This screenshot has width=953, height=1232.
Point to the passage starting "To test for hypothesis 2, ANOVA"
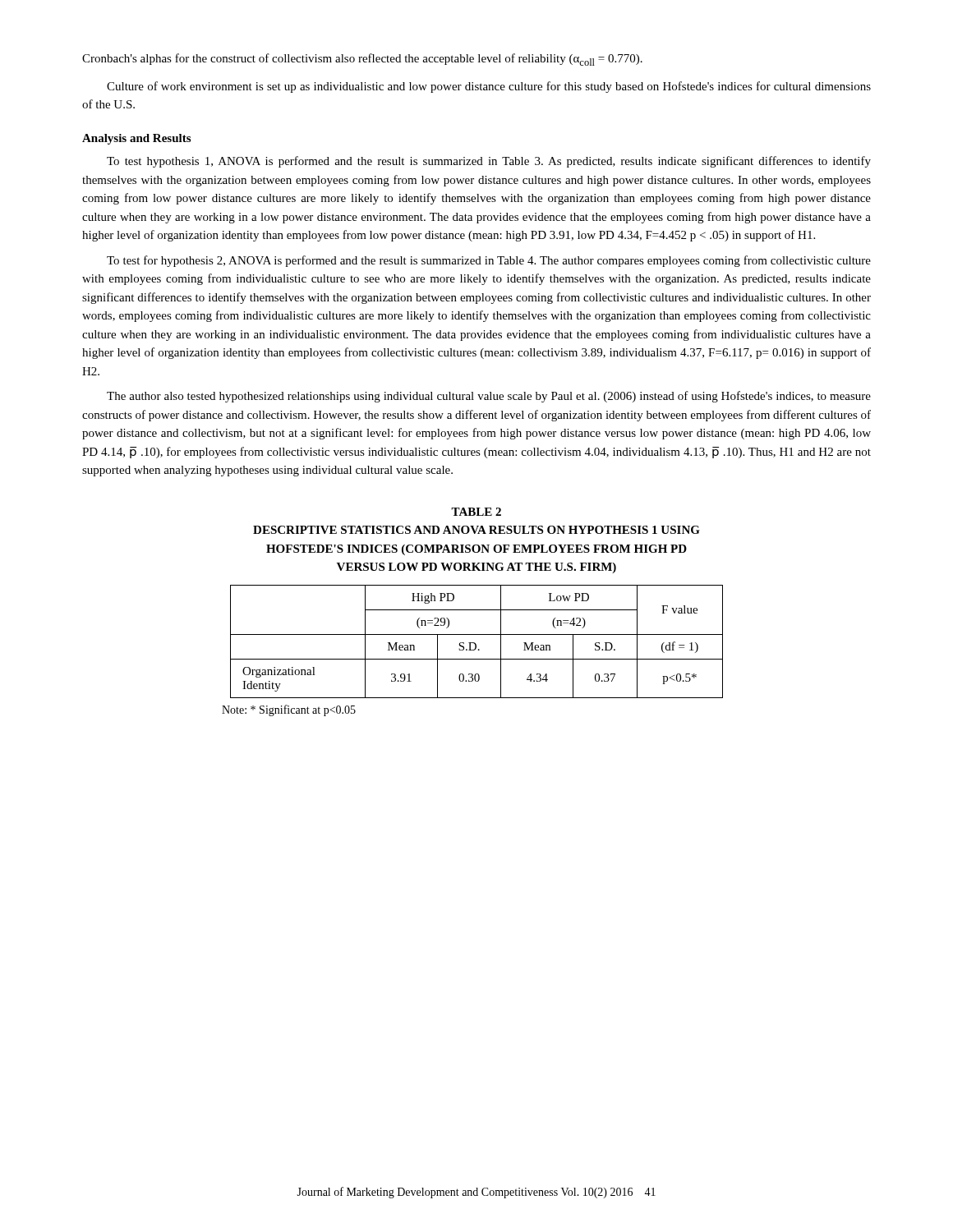pyautogui.click(x=476, y=316)
